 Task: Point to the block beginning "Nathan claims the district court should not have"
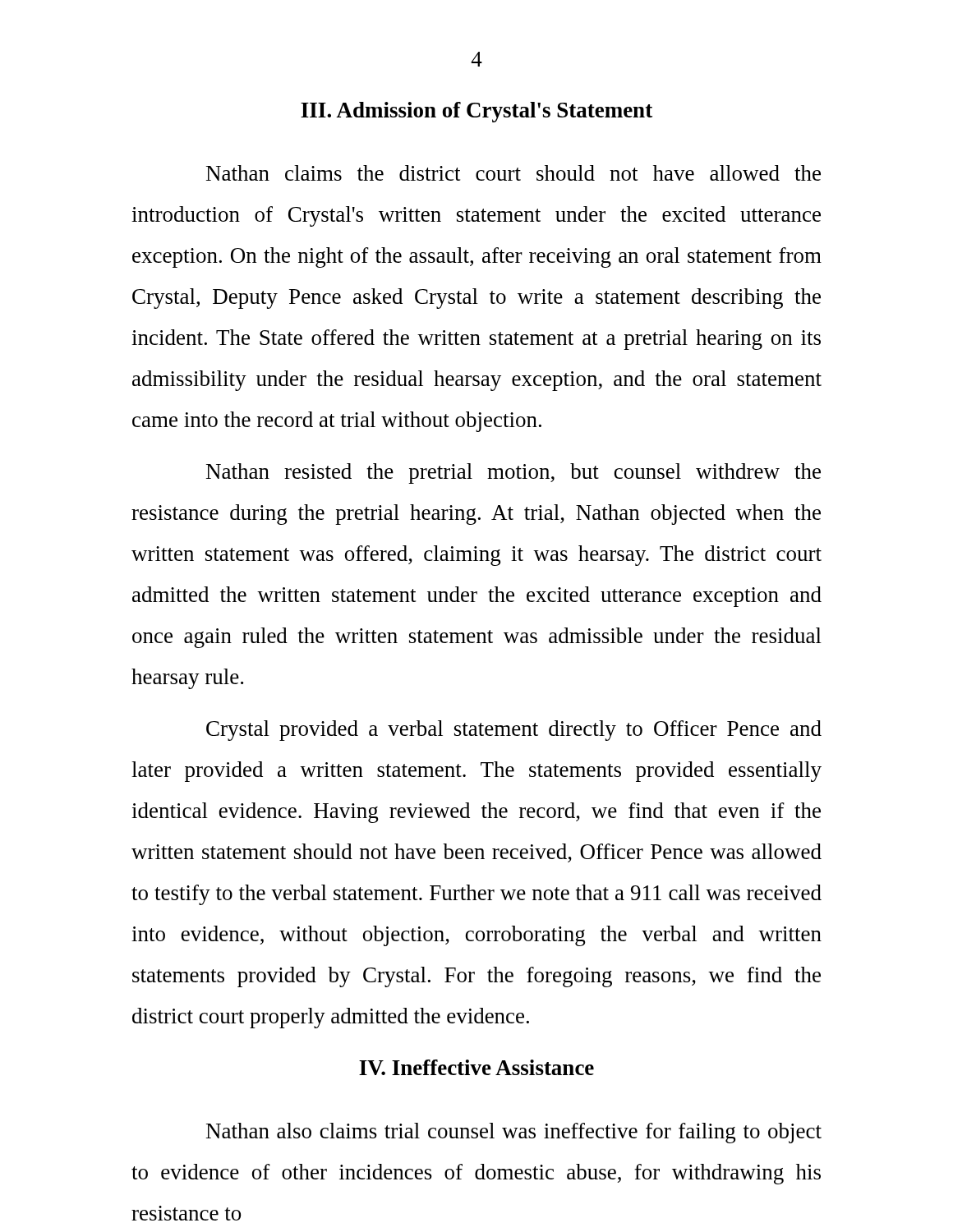coord(476,296)
